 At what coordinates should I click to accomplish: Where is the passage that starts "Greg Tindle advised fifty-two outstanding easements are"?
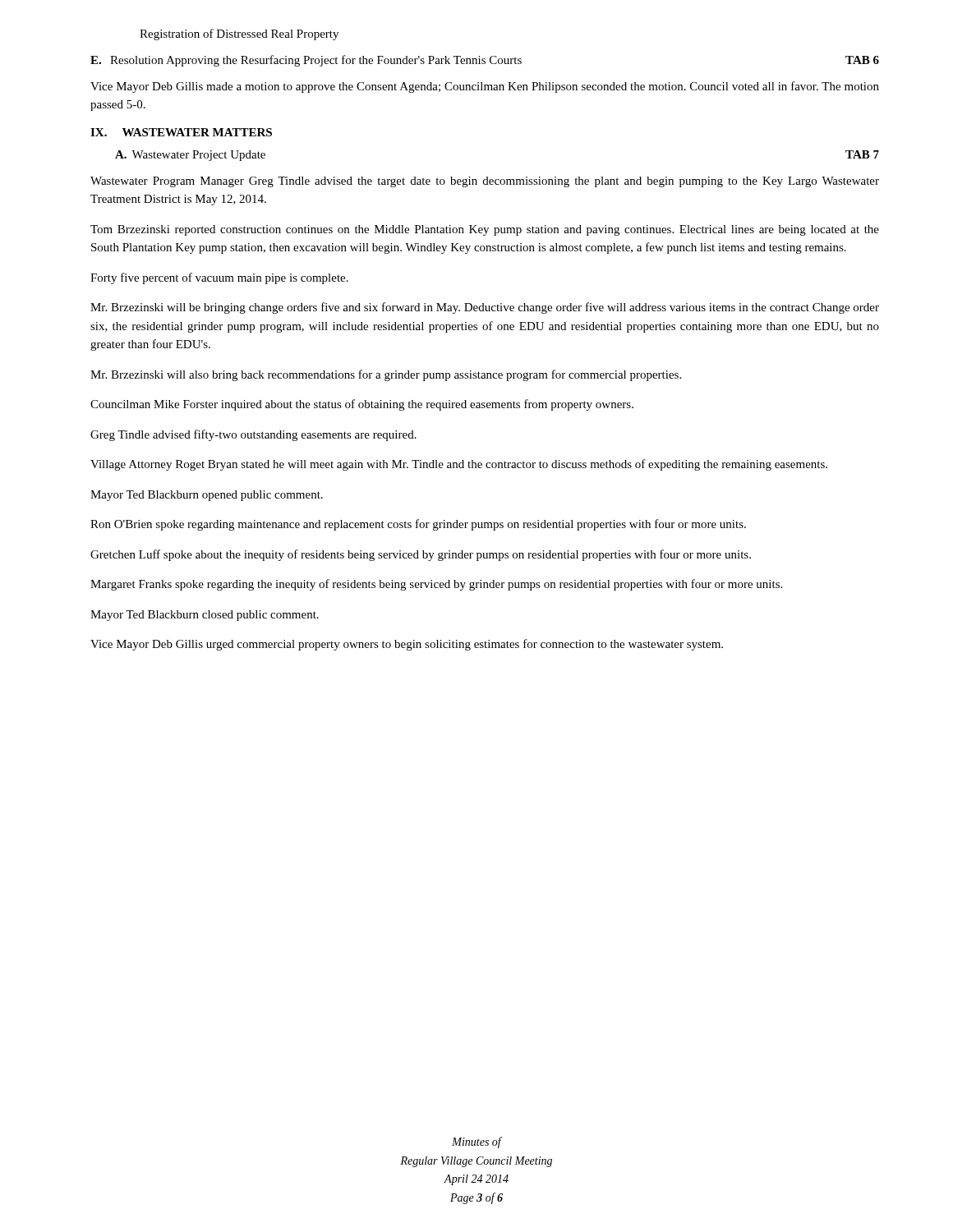click(254, 434)
